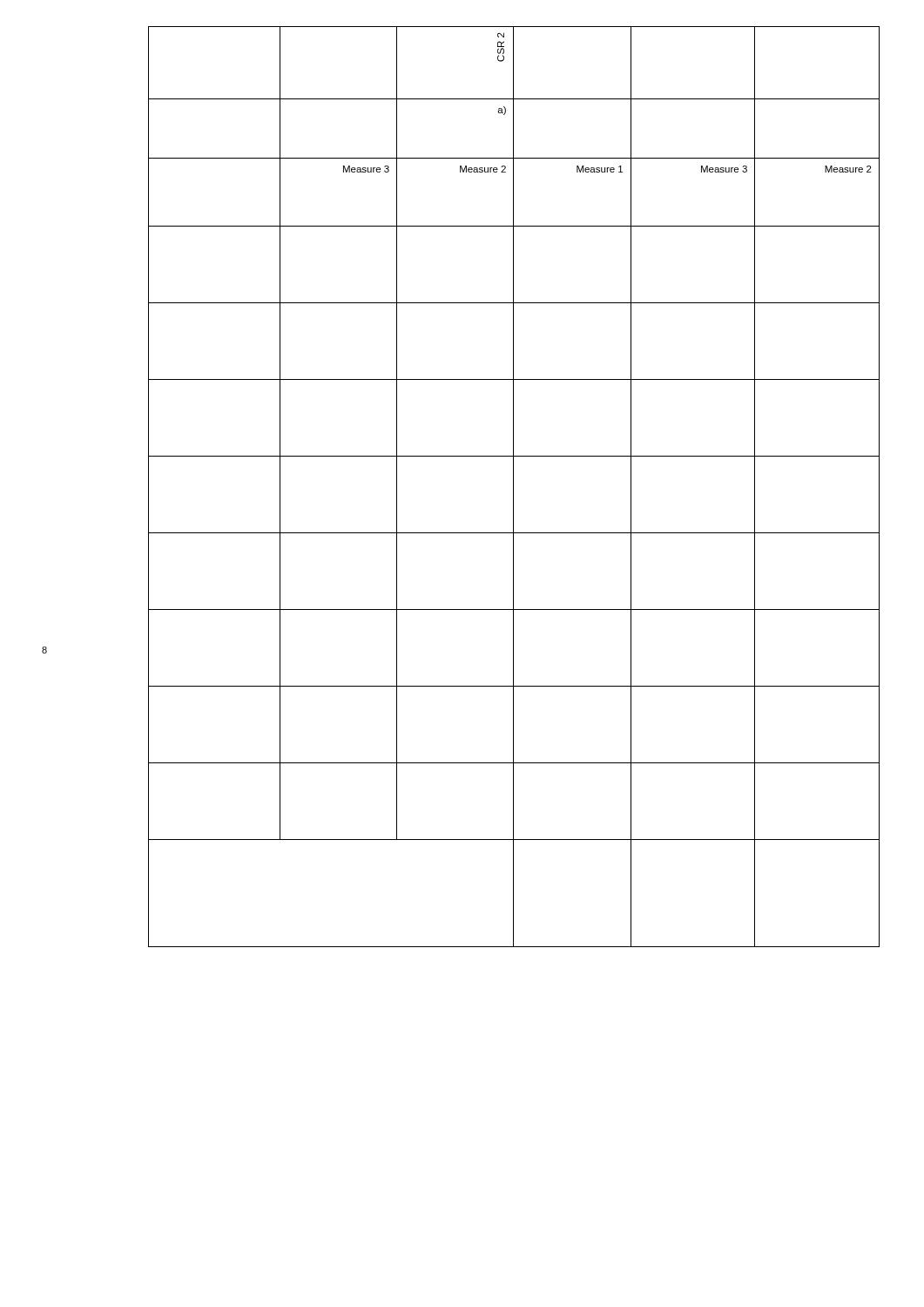Select the table that reads "Measure 3"

[514, 487]
